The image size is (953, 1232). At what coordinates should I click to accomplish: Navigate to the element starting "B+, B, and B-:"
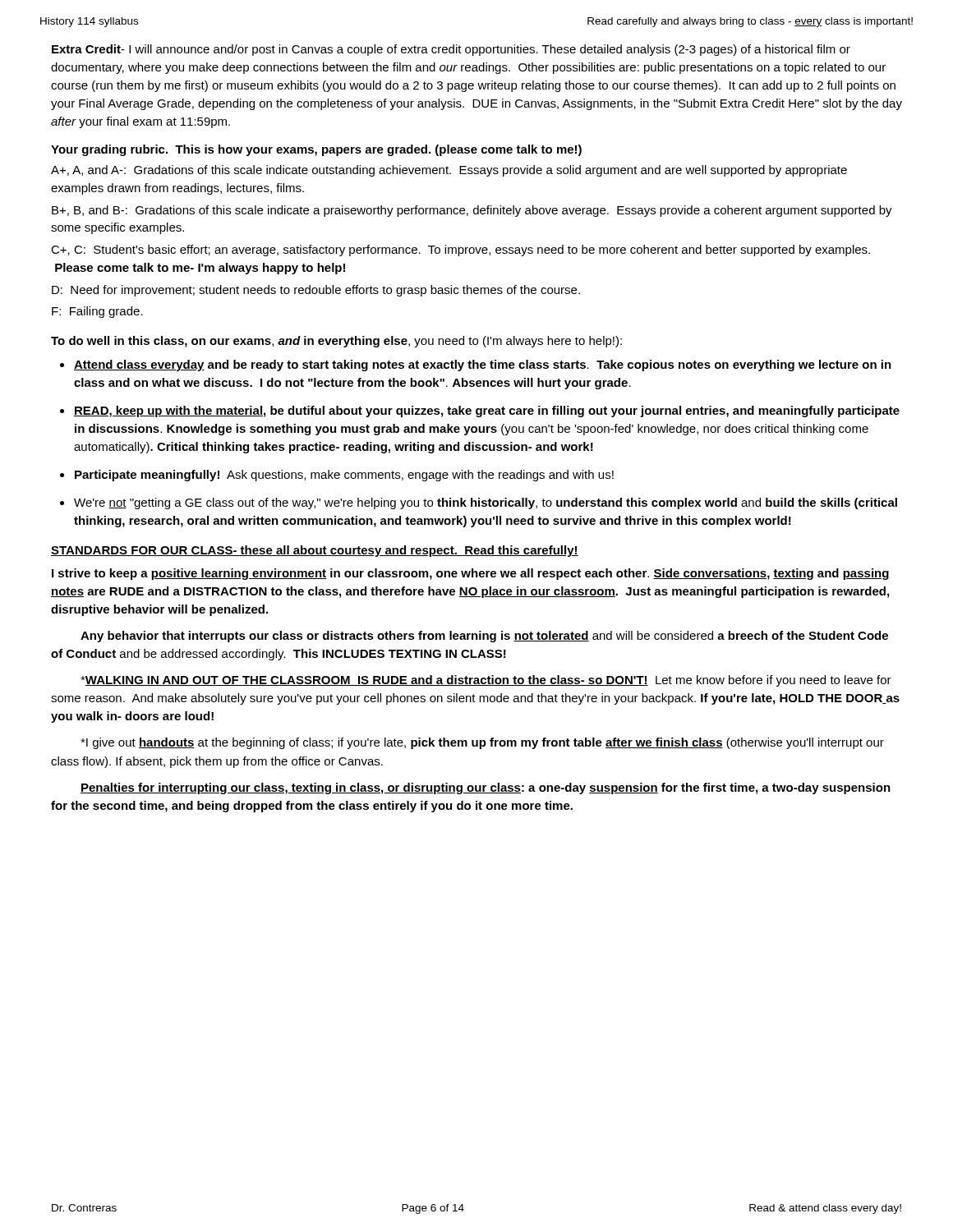(x=471, y=219)
